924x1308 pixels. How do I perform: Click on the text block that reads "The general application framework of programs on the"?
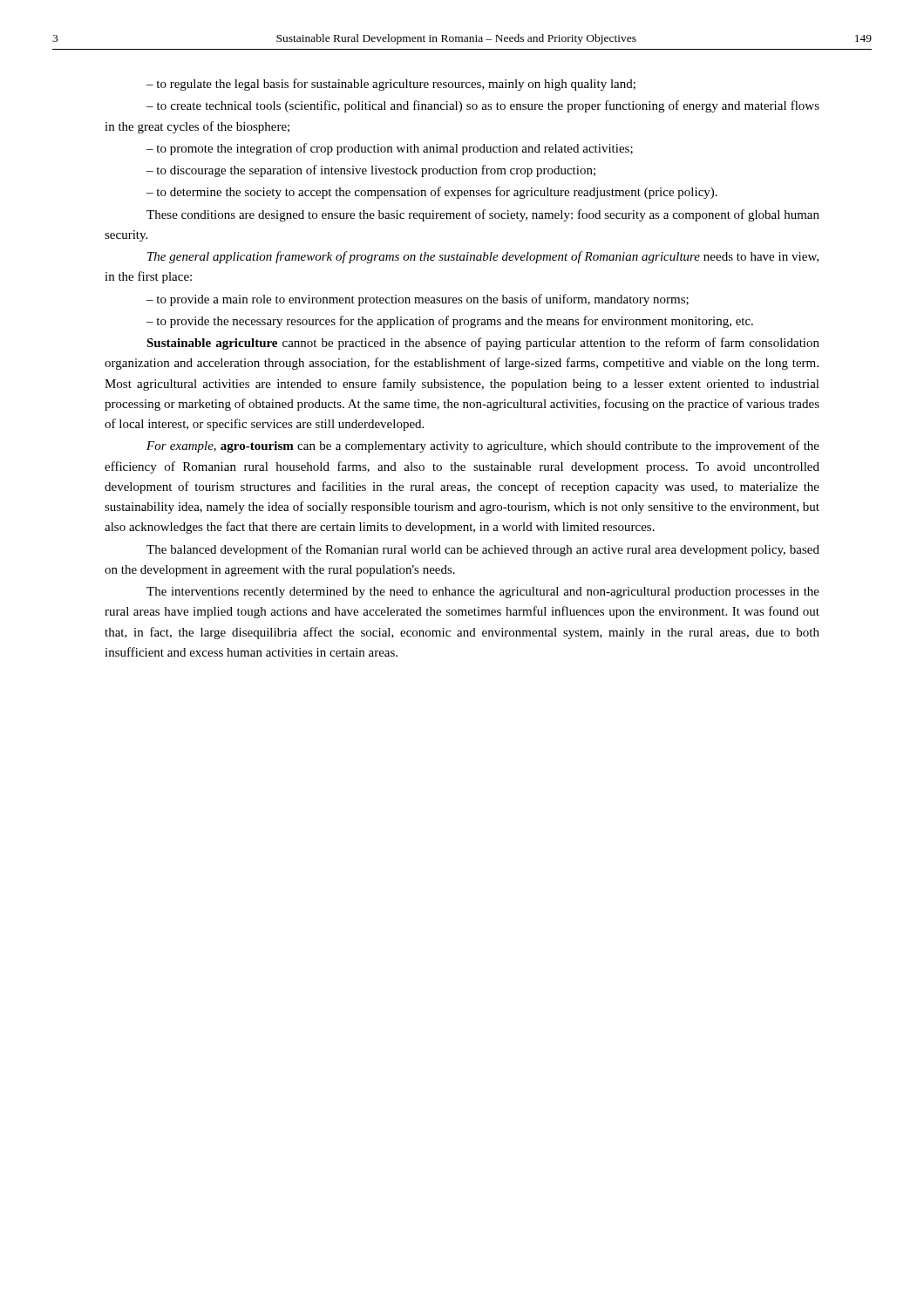pos(462,267)
